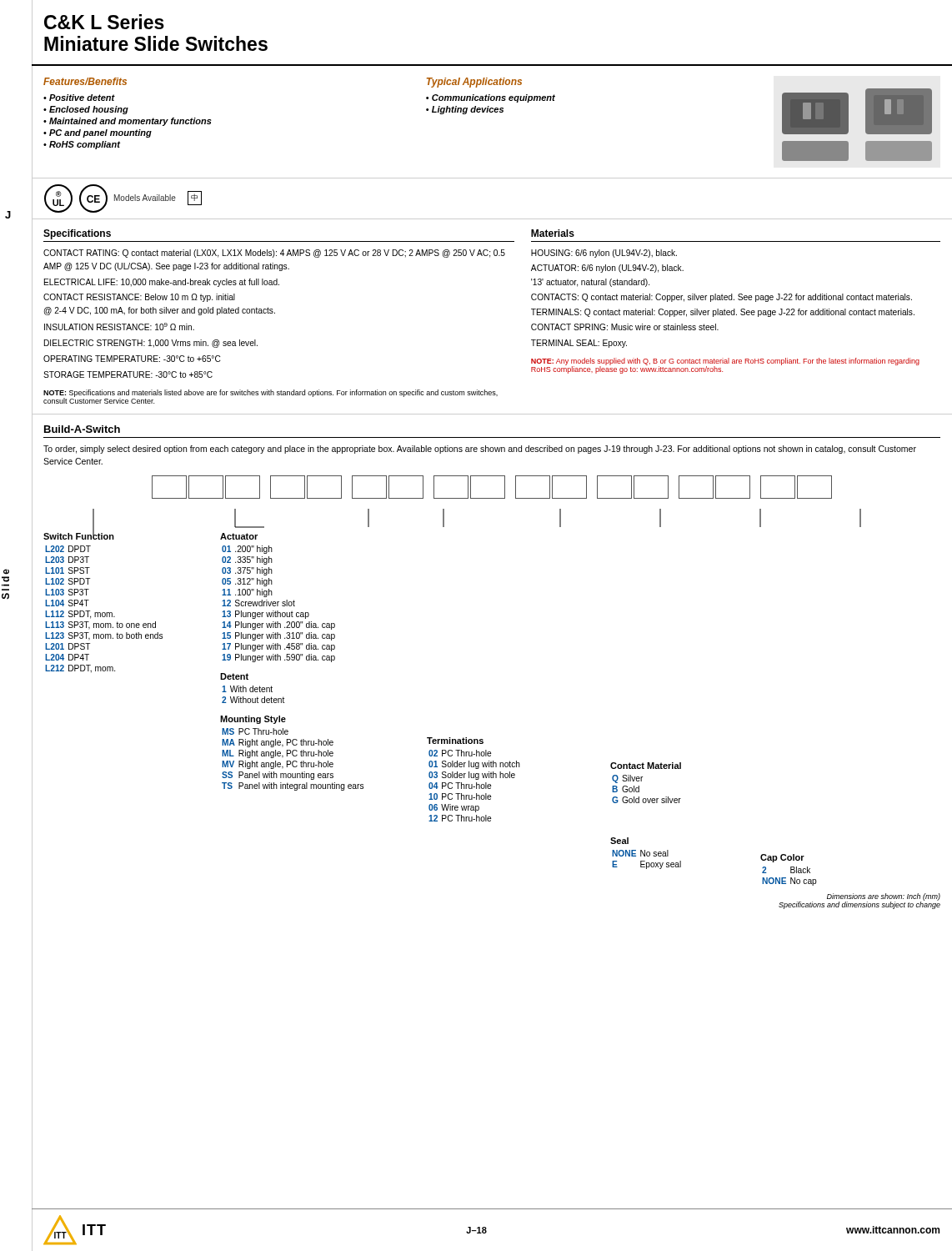The image size is (952, 1251).
Task: Locate the text "C&K L Series Miniature Slide Switches"
Action: click(156, 33)
